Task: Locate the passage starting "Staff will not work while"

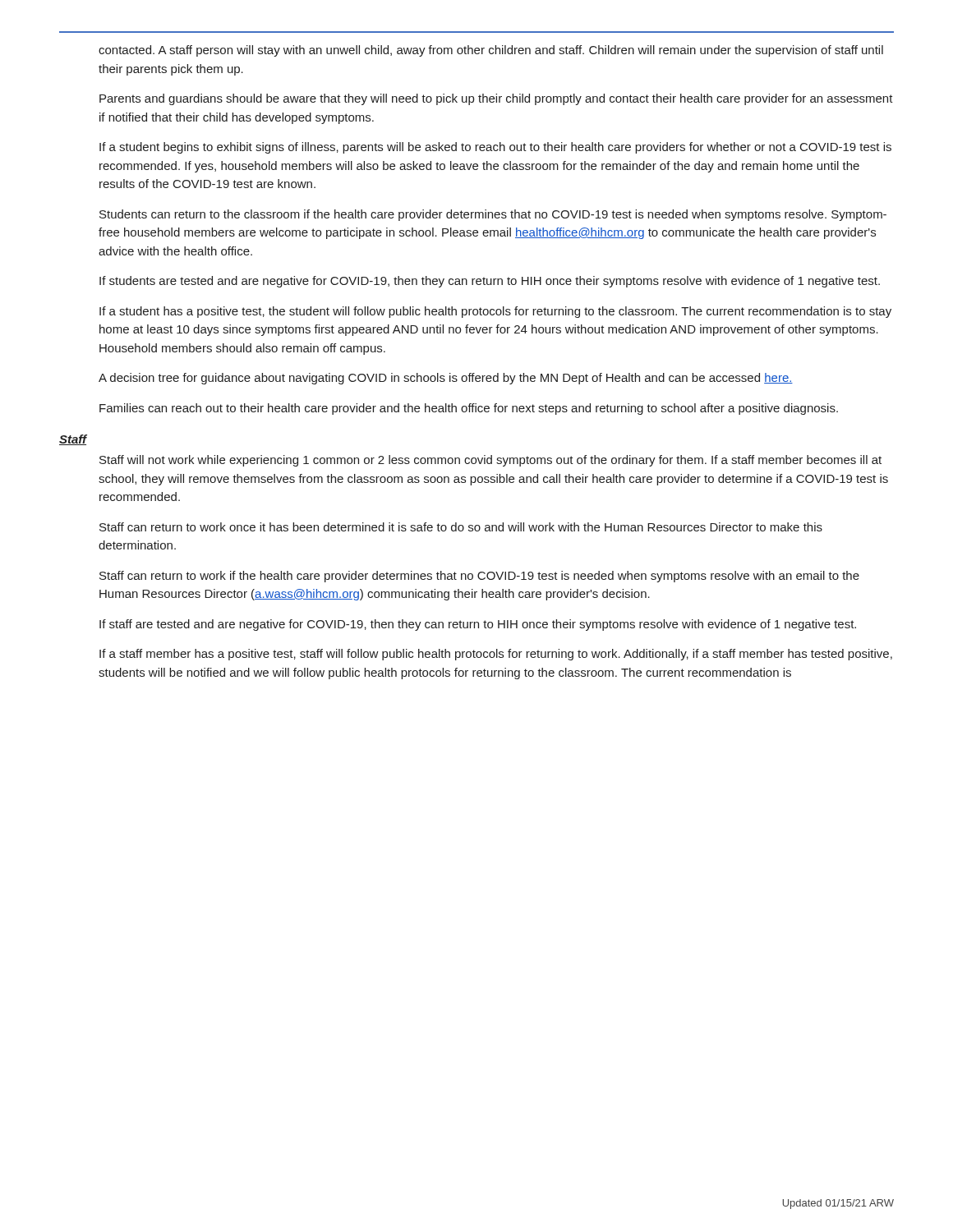Action: [x=493, y=478]
